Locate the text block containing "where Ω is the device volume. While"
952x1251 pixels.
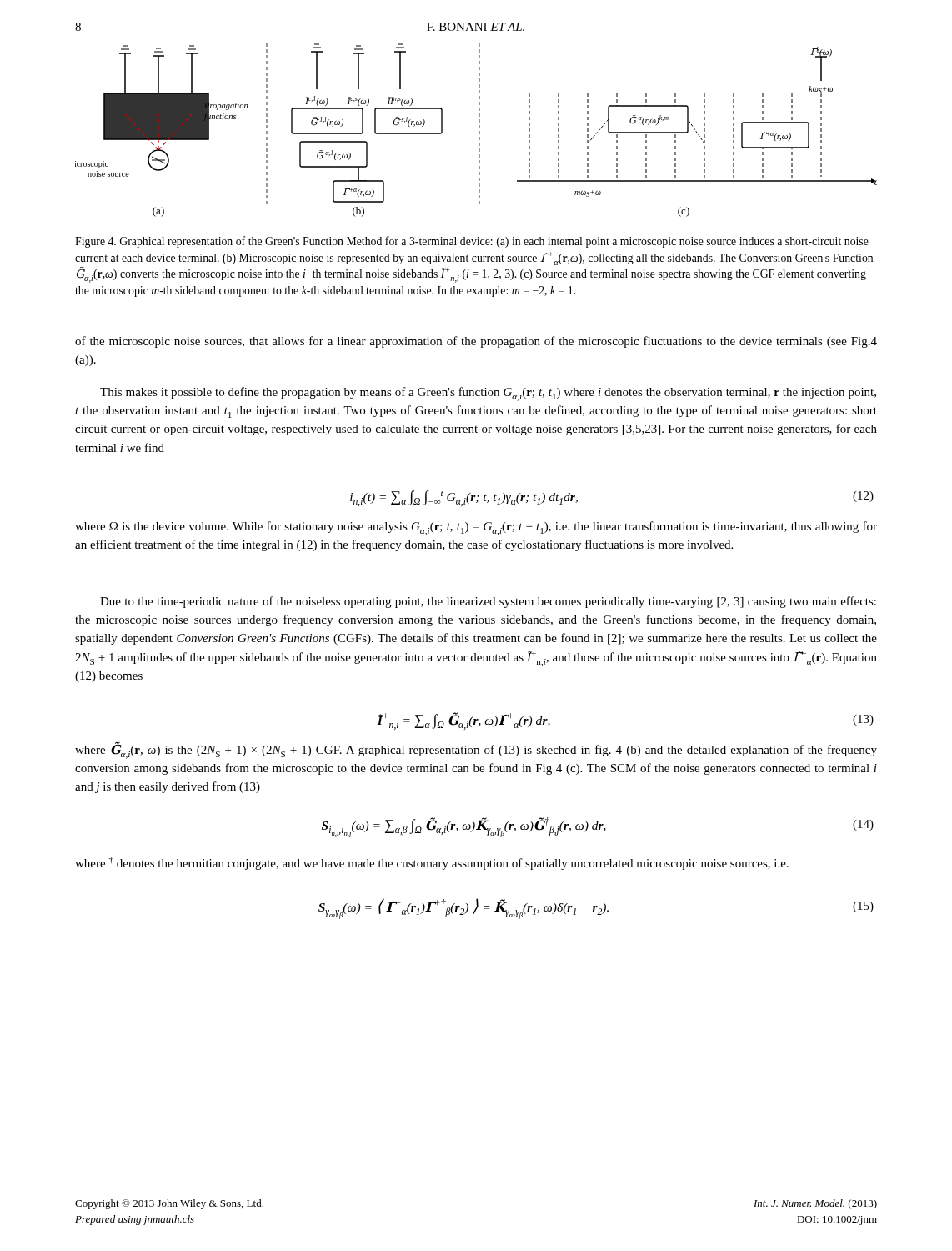pos(476,535)
